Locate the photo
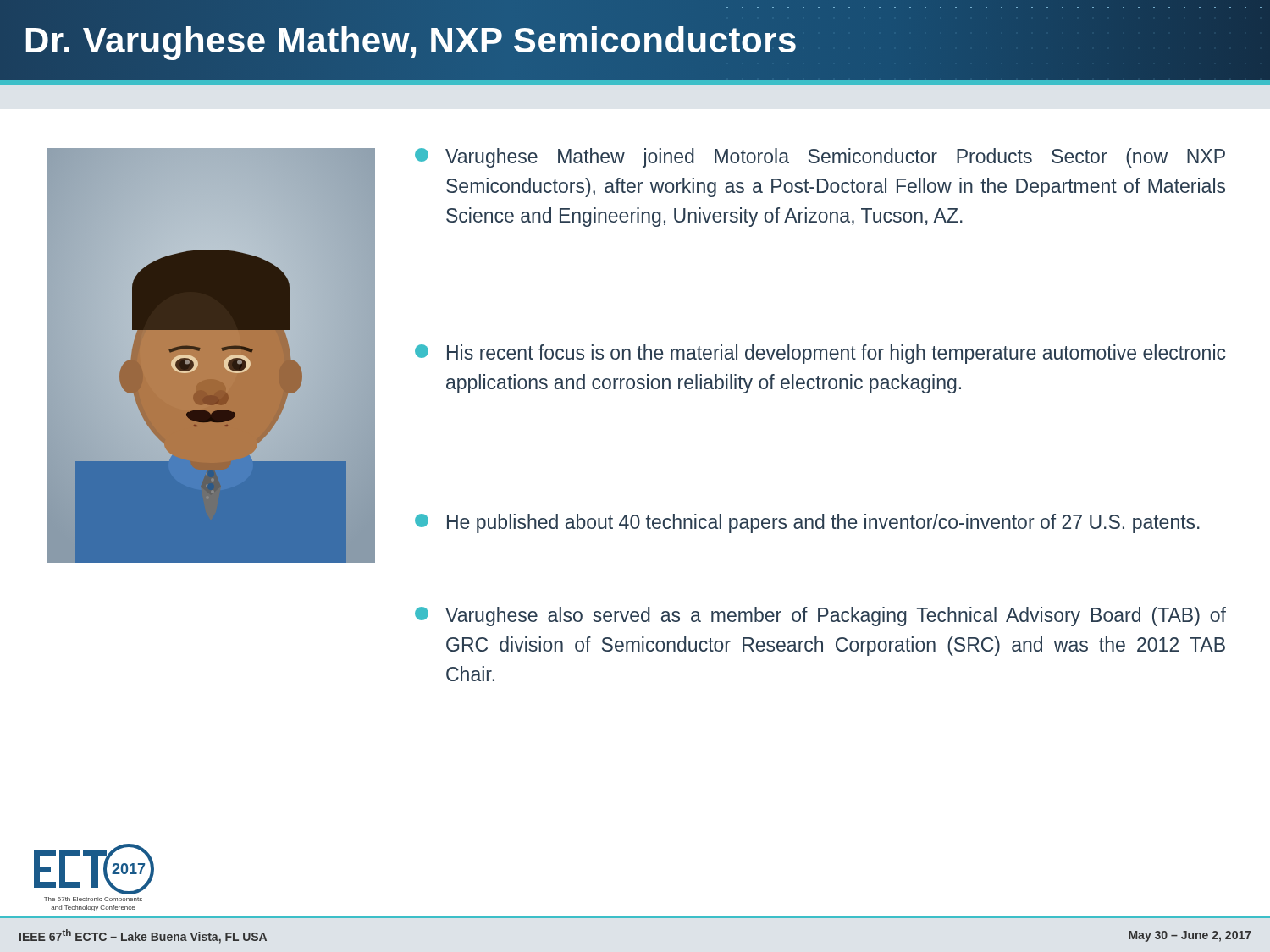The height and width of the screenshot is (952, 1270). point(211,355)
